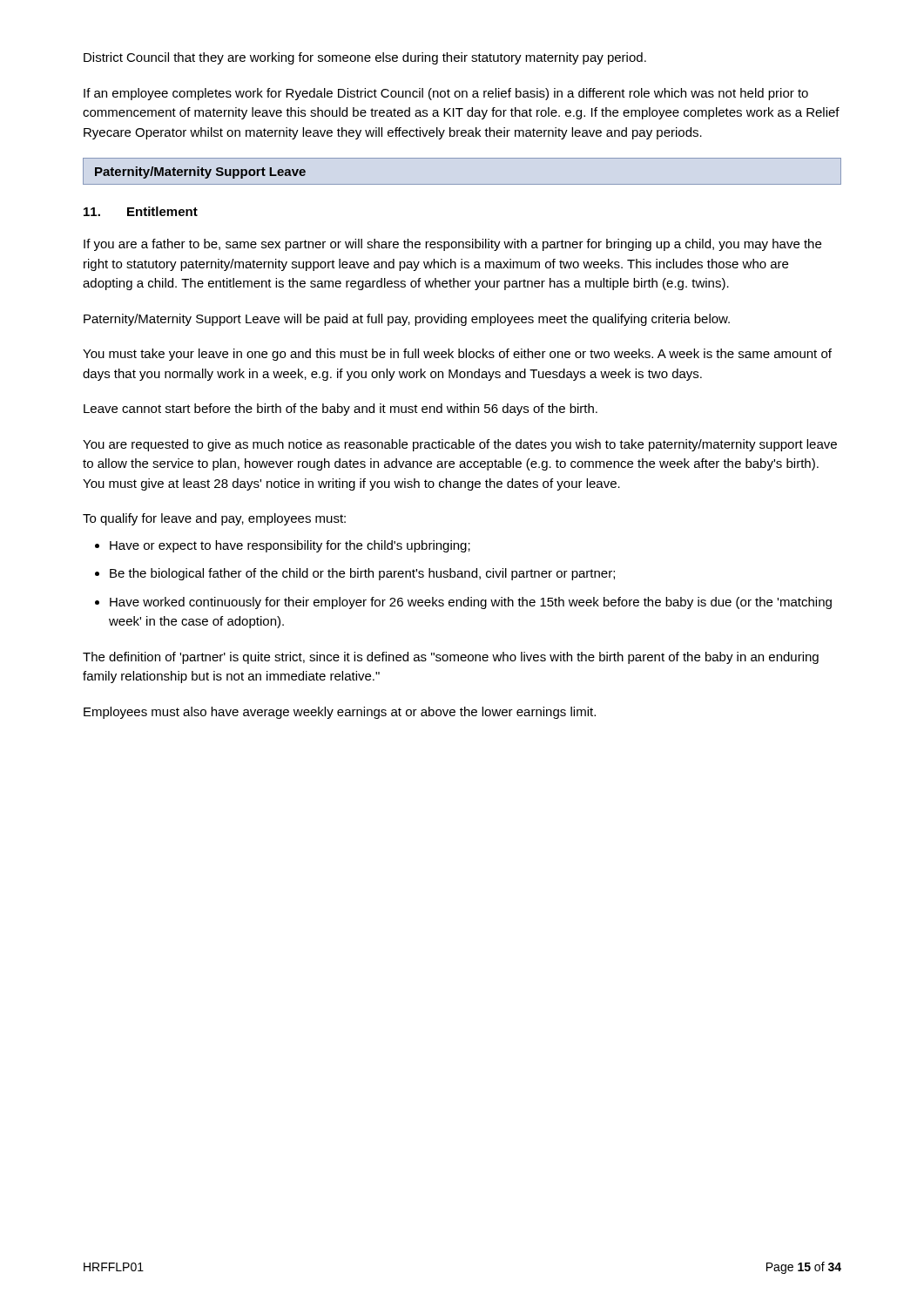Image resolution: width=924 pixels, height=1307 pixels.
Task: Find the text block that reads "If you are a"
Action: coord(452,263)
